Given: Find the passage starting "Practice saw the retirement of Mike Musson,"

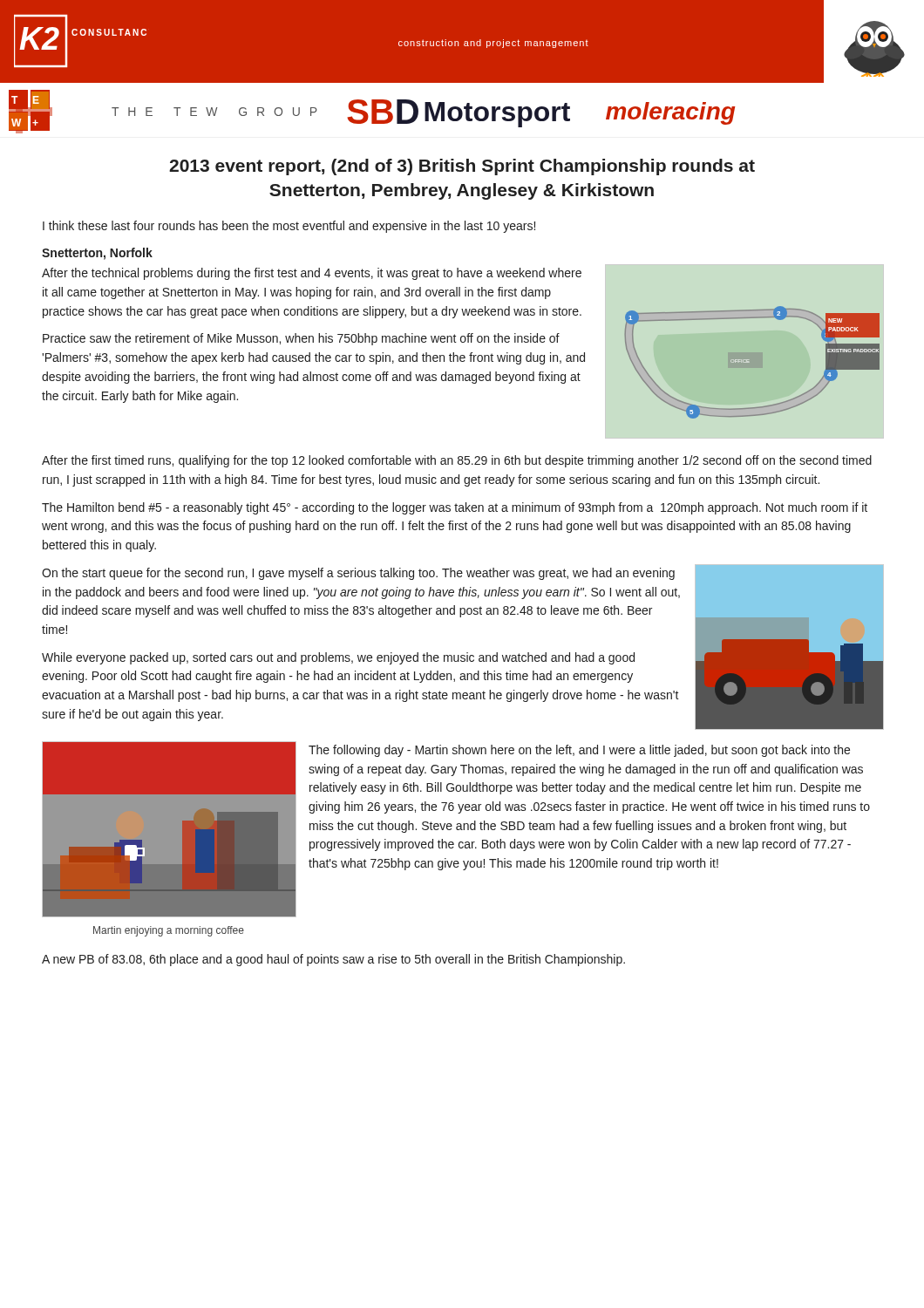Looking at the screenshot, I should point(314,367).
